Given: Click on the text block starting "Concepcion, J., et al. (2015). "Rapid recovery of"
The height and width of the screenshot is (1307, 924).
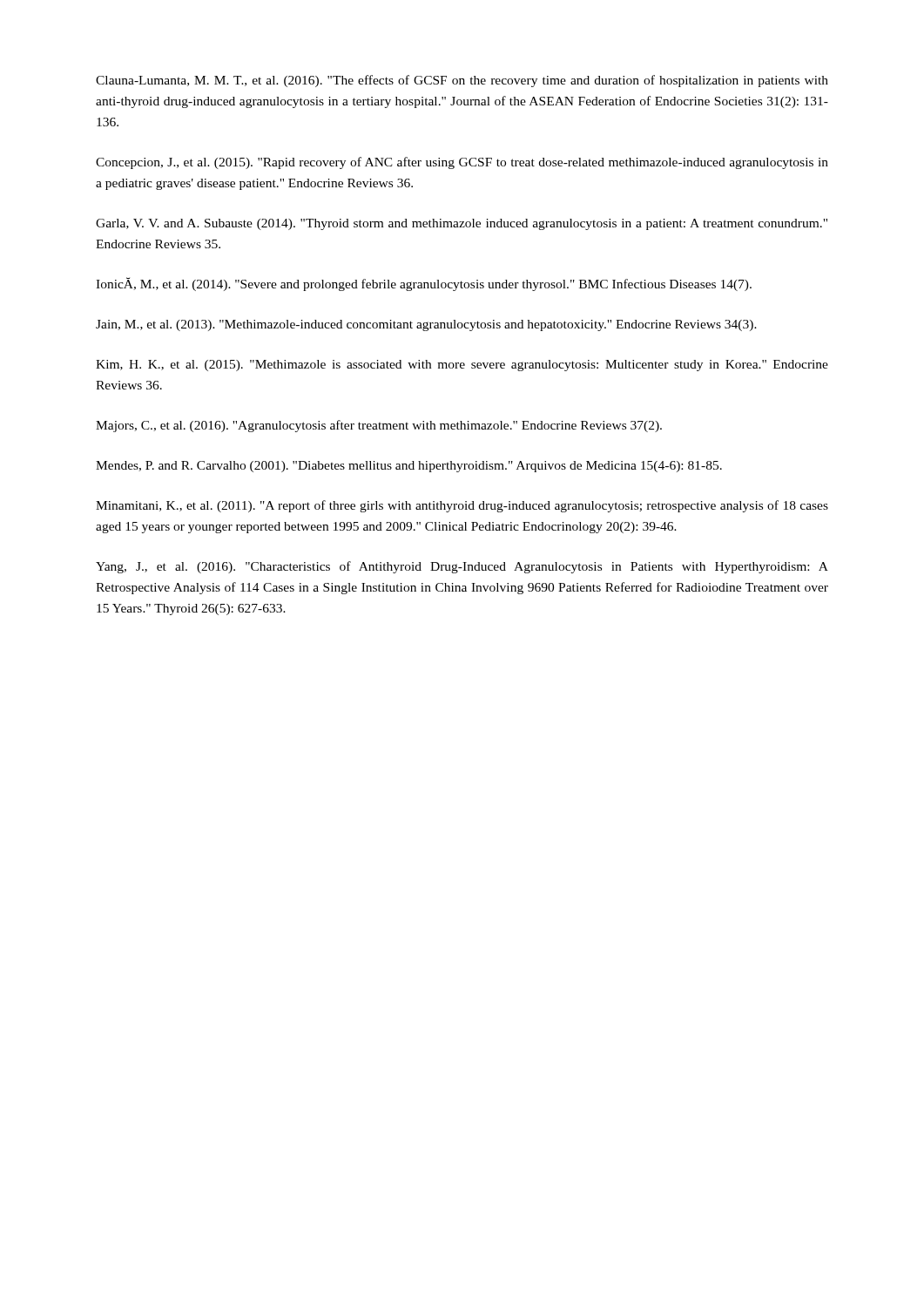Looking at the screenshot, I should coord(462,172).
